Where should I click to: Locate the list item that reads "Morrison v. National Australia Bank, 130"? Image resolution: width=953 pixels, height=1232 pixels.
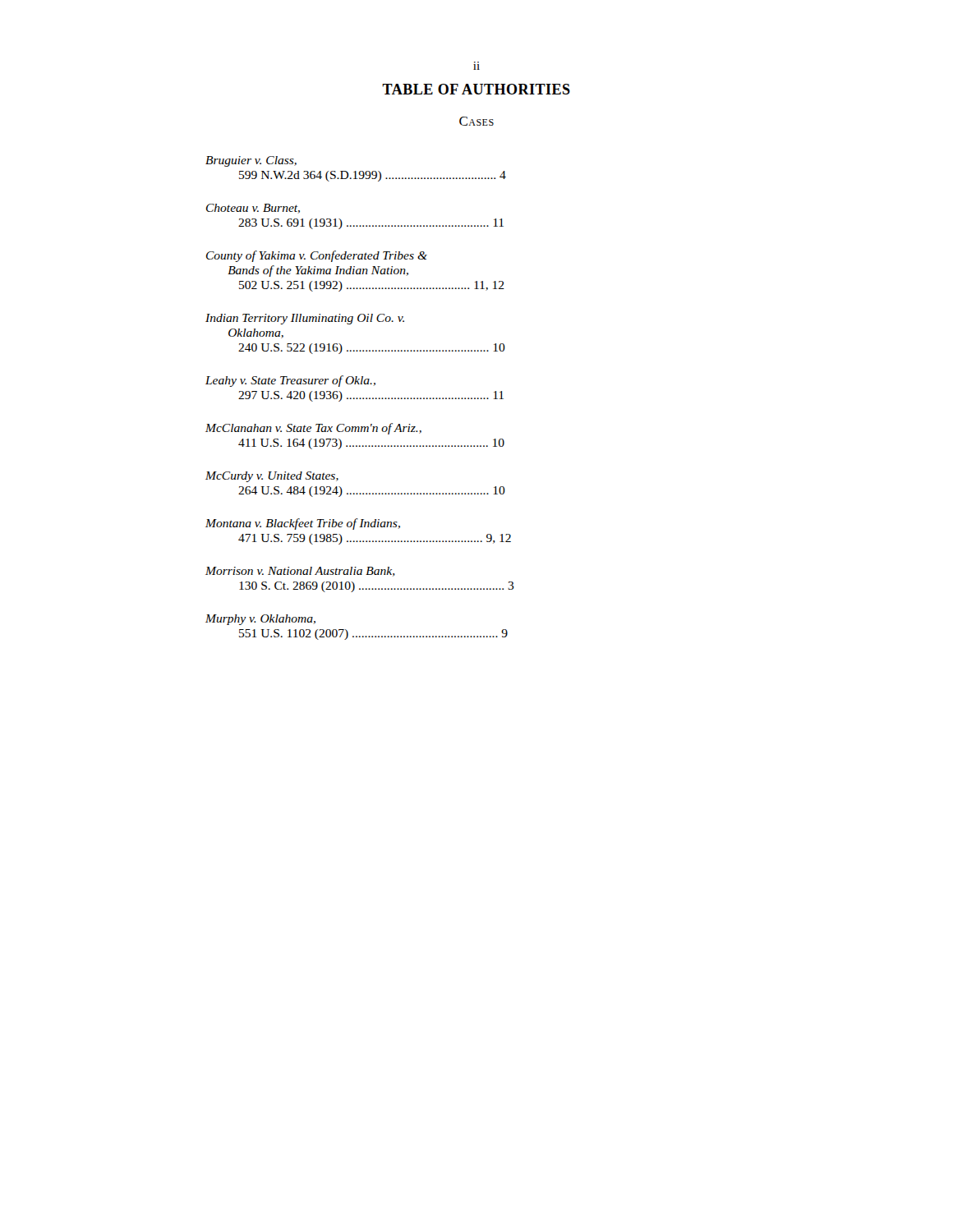click(x=476, y=578)
